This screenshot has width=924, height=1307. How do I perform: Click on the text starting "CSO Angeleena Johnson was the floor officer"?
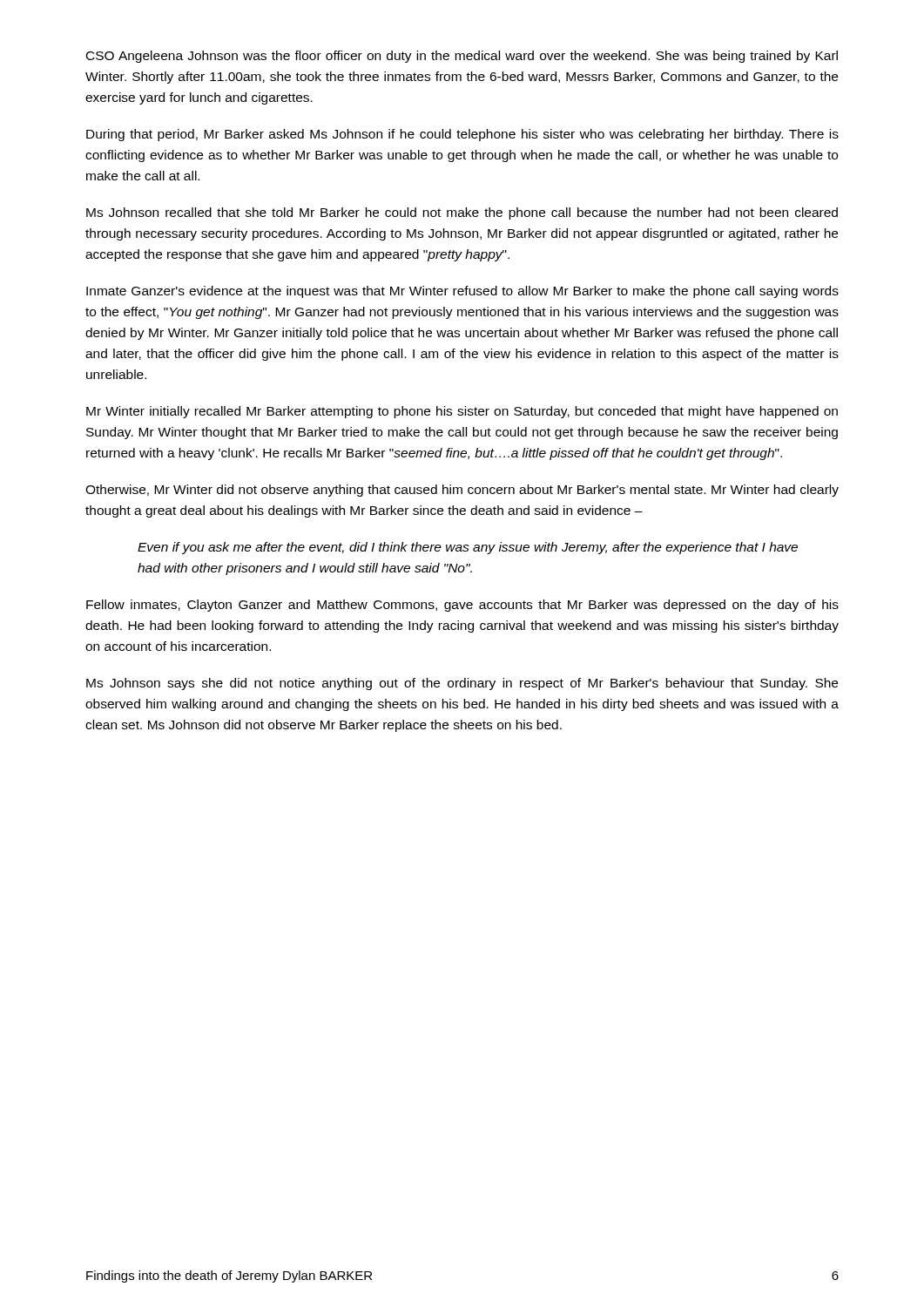tap(462, 76)
